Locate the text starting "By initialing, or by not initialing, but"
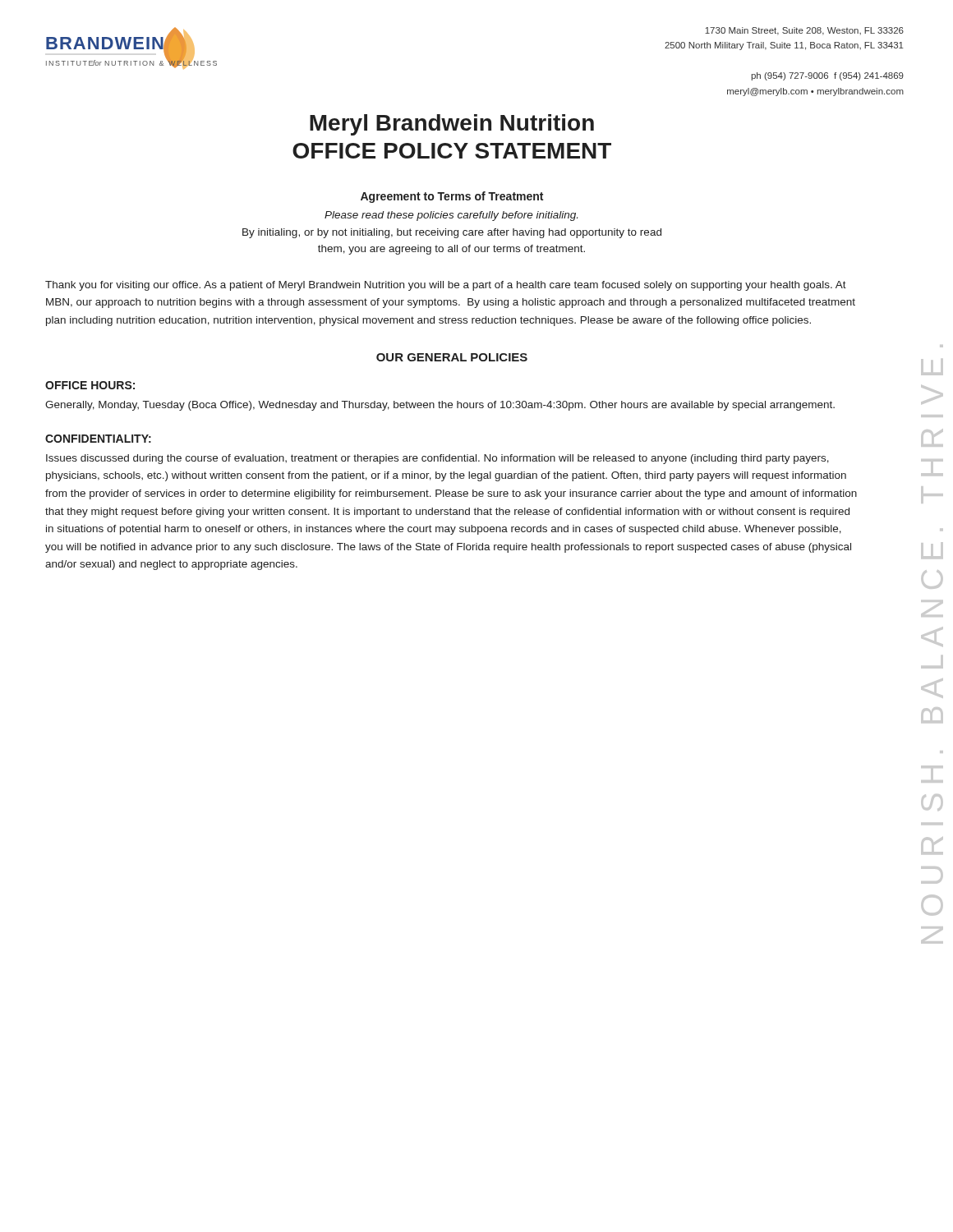This screenshot has height=1232, width=953. [x=452, y=240]
